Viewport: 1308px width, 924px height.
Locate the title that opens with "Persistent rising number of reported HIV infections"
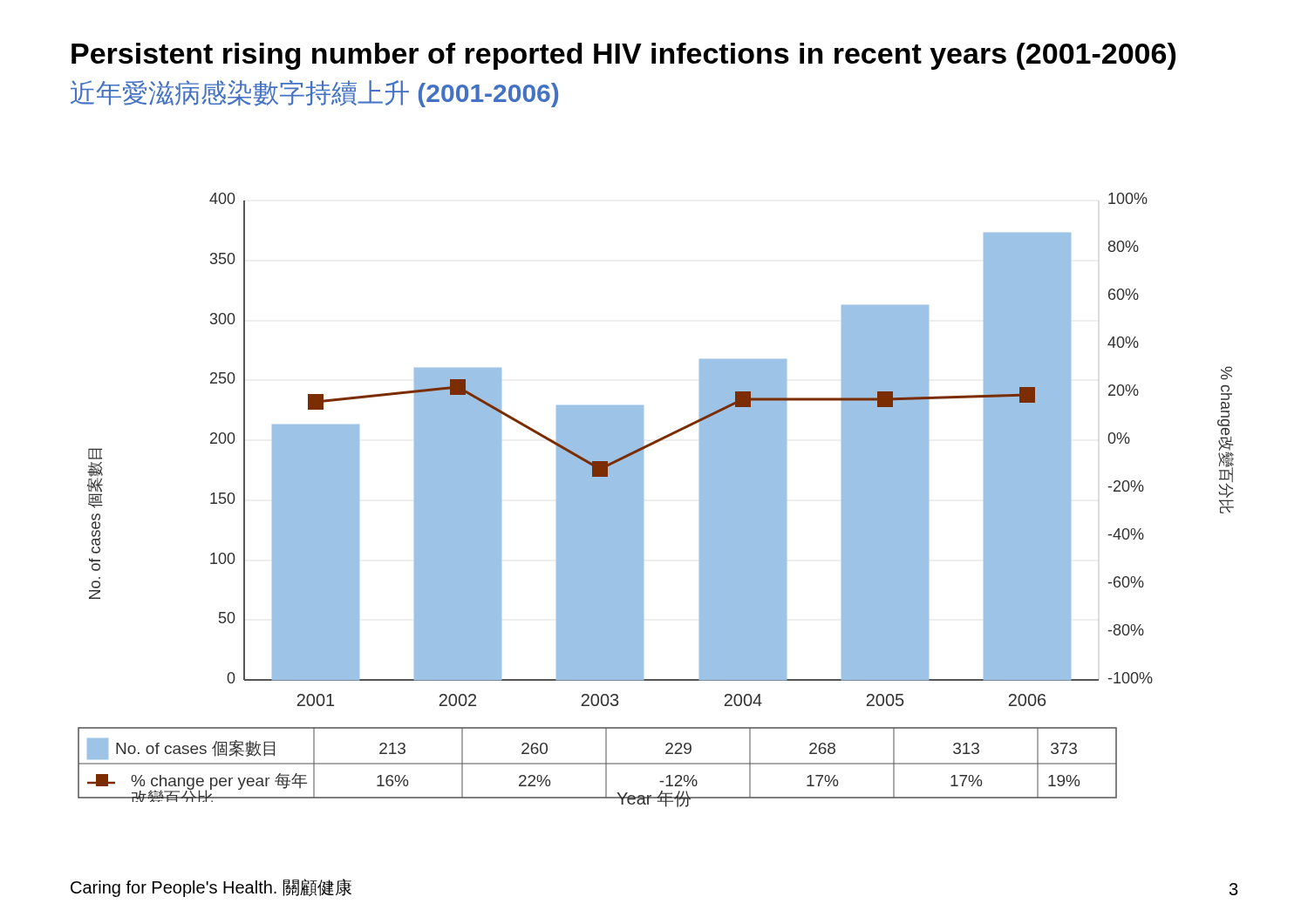654,73
